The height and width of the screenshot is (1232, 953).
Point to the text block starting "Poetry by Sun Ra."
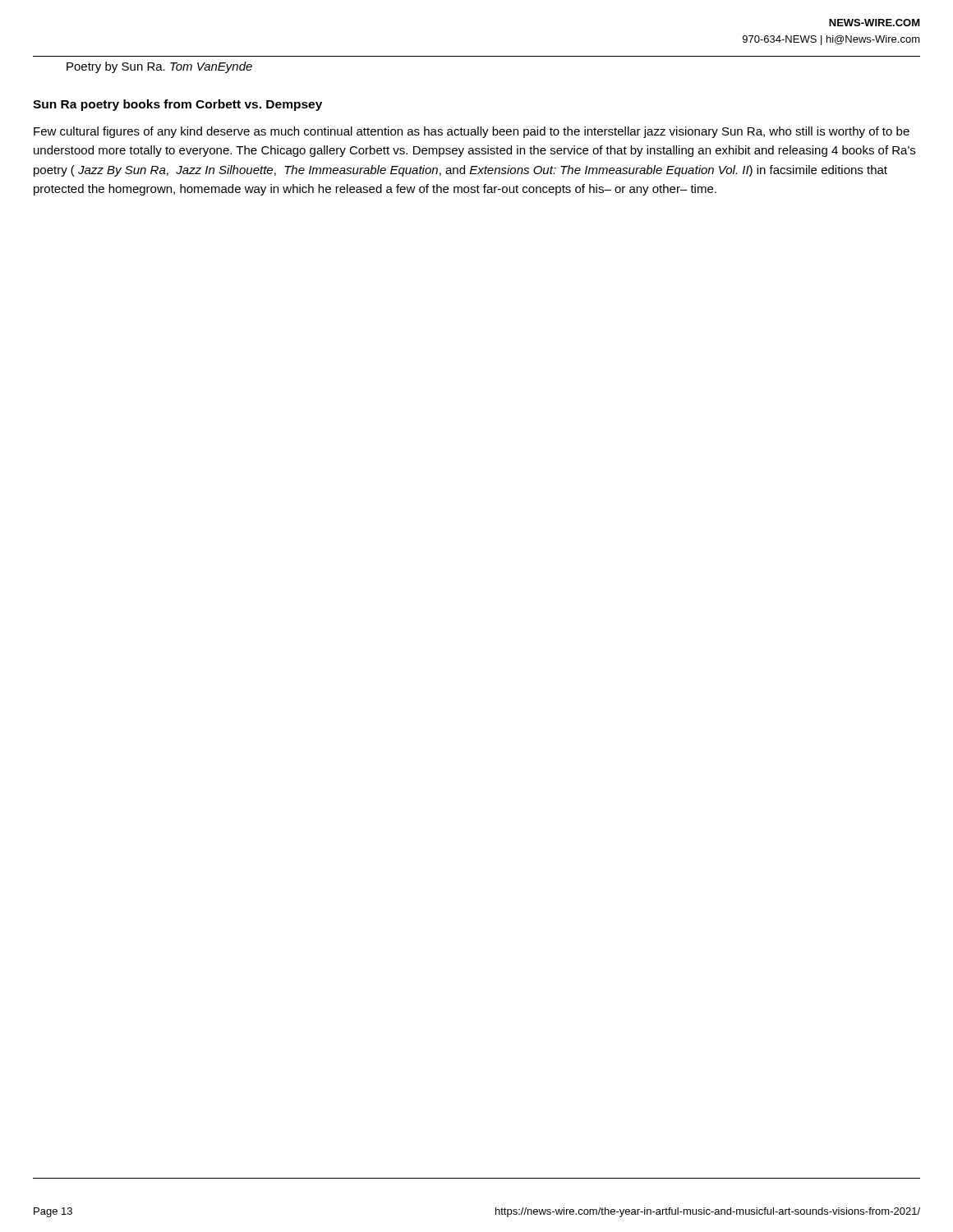pyautogui.click(x=159, y=66)
